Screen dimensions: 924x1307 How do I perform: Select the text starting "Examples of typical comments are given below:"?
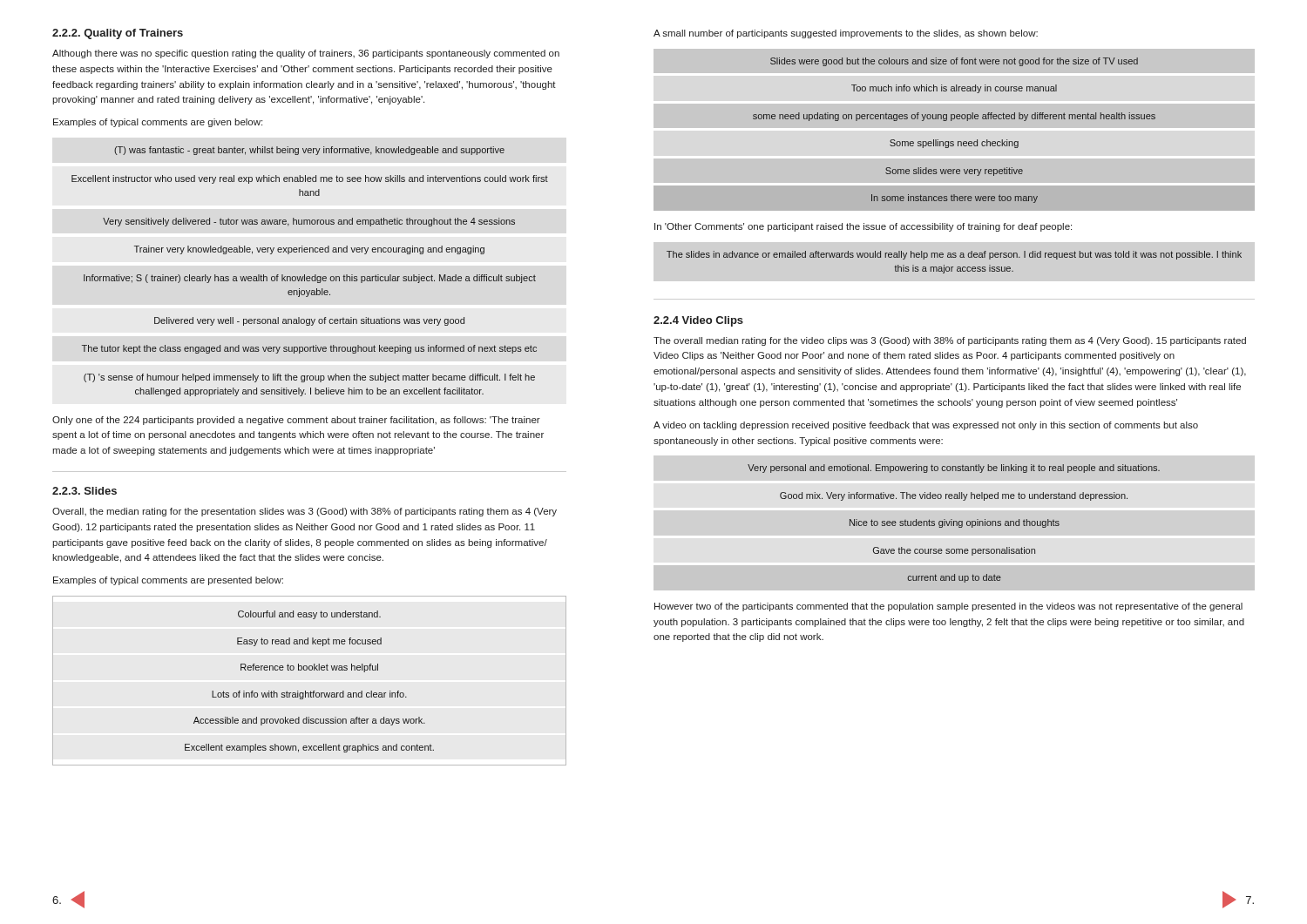(158, 122)
